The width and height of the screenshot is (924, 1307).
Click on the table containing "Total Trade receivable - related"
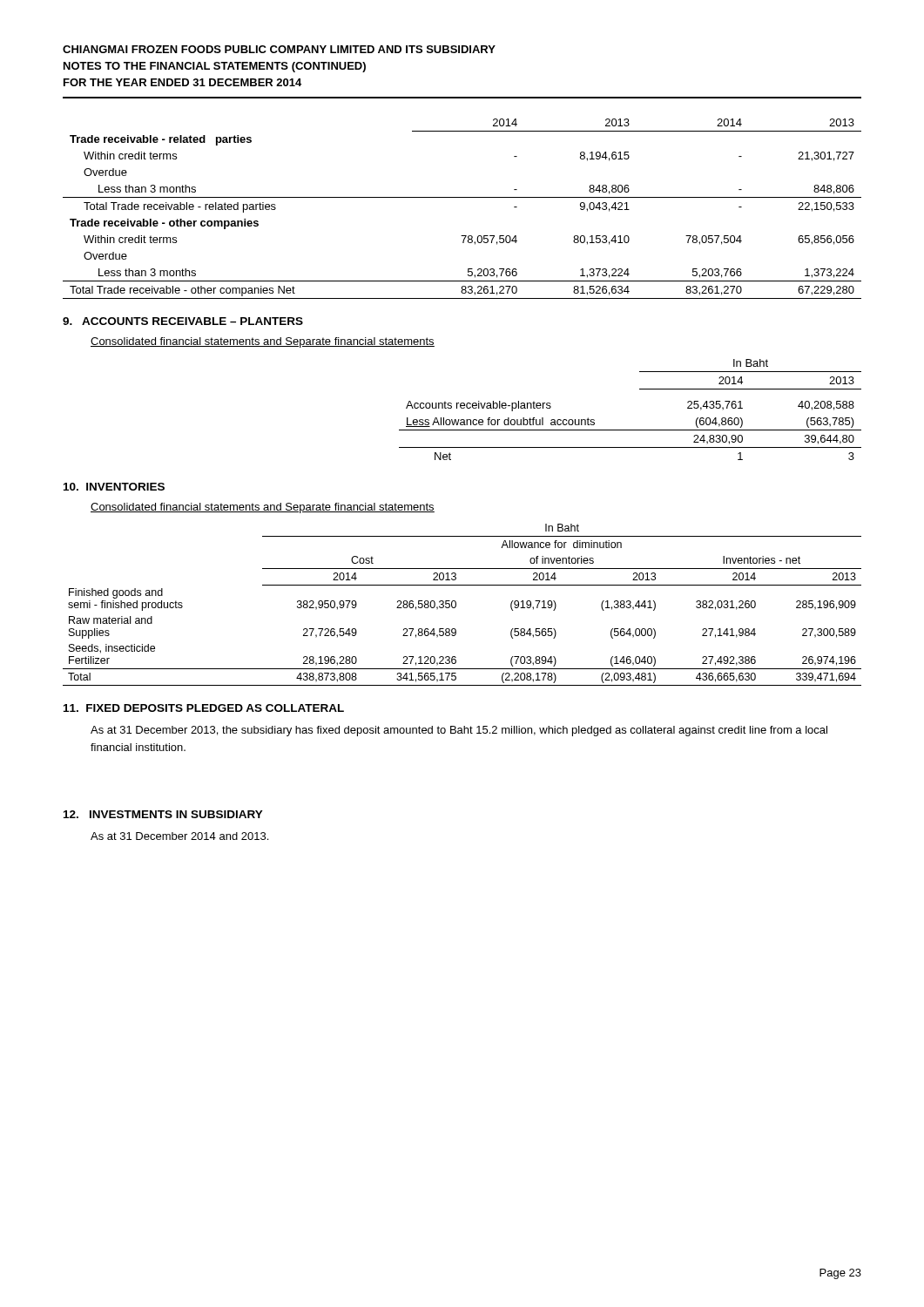[462, 206]
